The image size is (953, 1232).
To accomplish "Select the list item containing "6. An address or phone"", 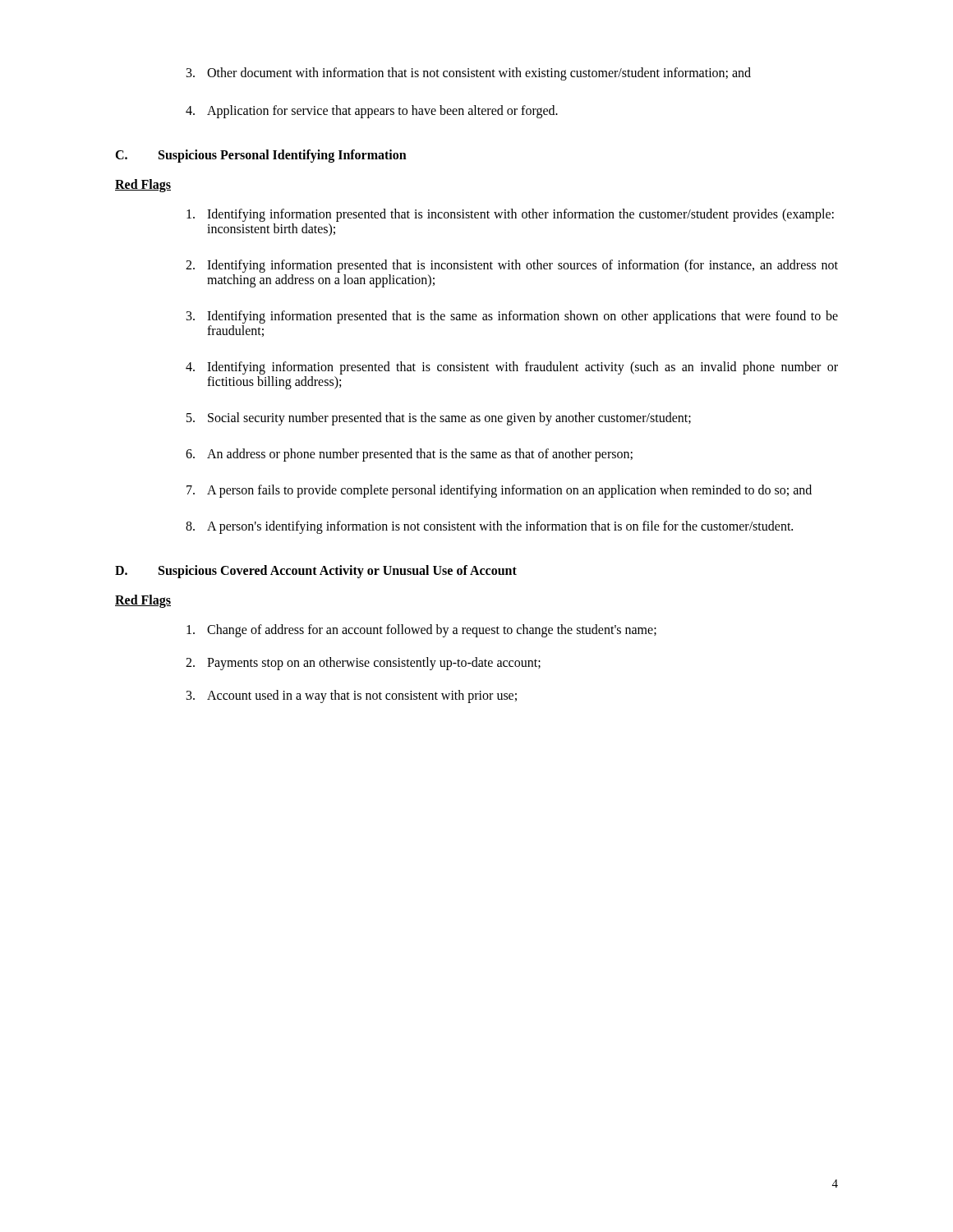I will pyautogui.click(x=501, y=454).
